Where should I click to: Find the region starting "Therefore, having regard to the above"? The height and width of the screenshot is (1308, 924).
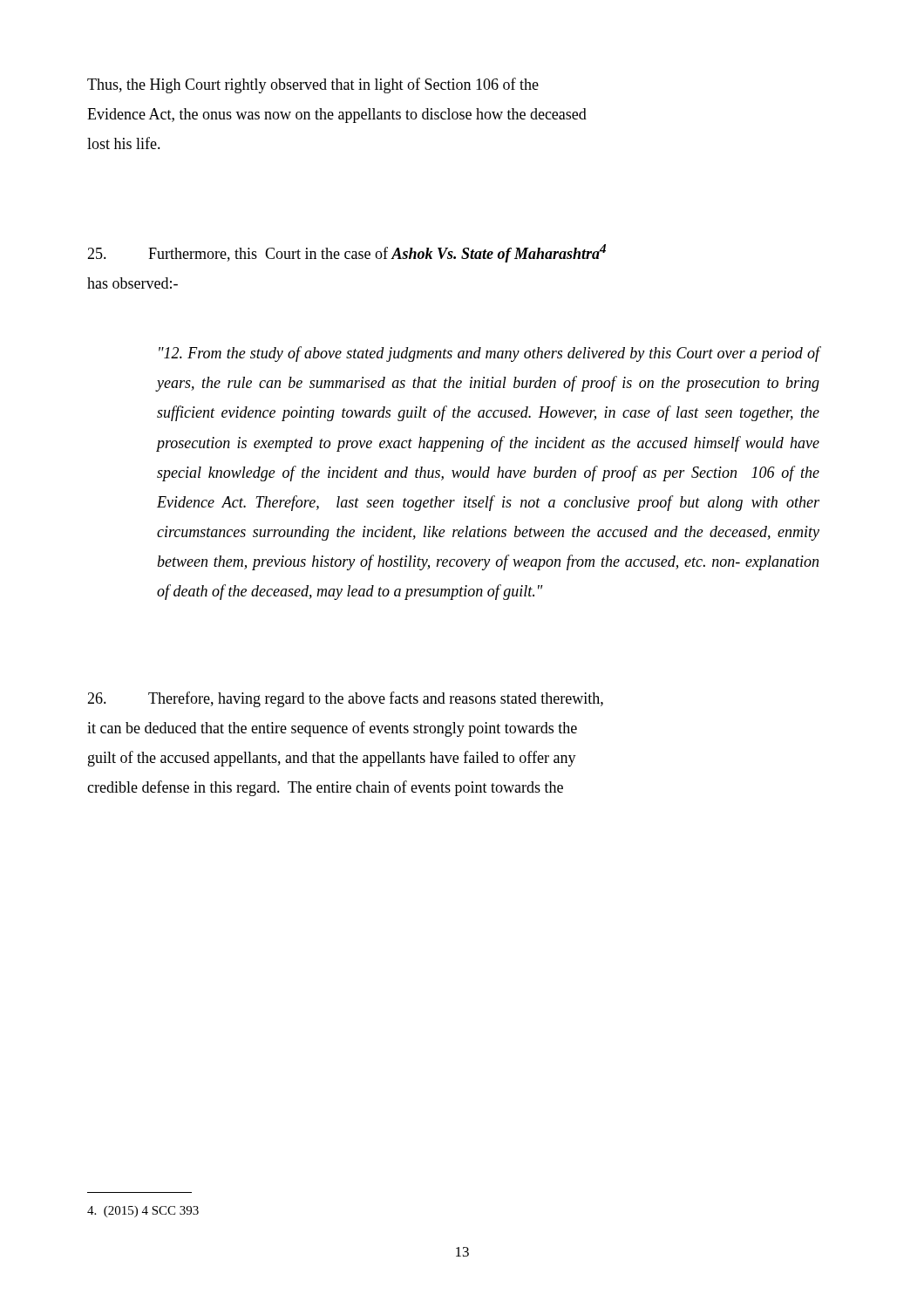click(462, 698)
